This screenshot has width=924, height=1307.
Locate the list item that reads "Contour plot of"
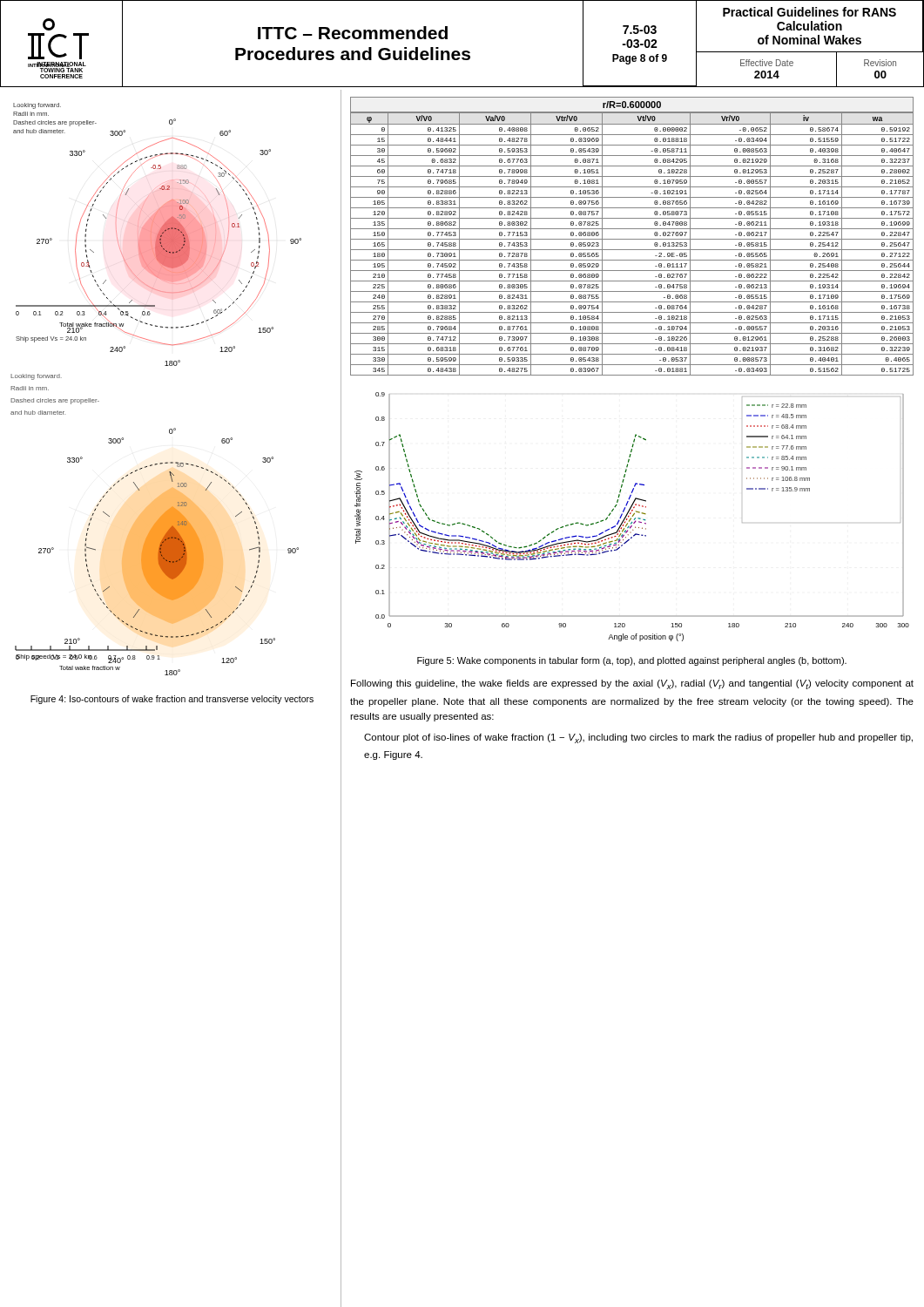click(x=639, y=746)
